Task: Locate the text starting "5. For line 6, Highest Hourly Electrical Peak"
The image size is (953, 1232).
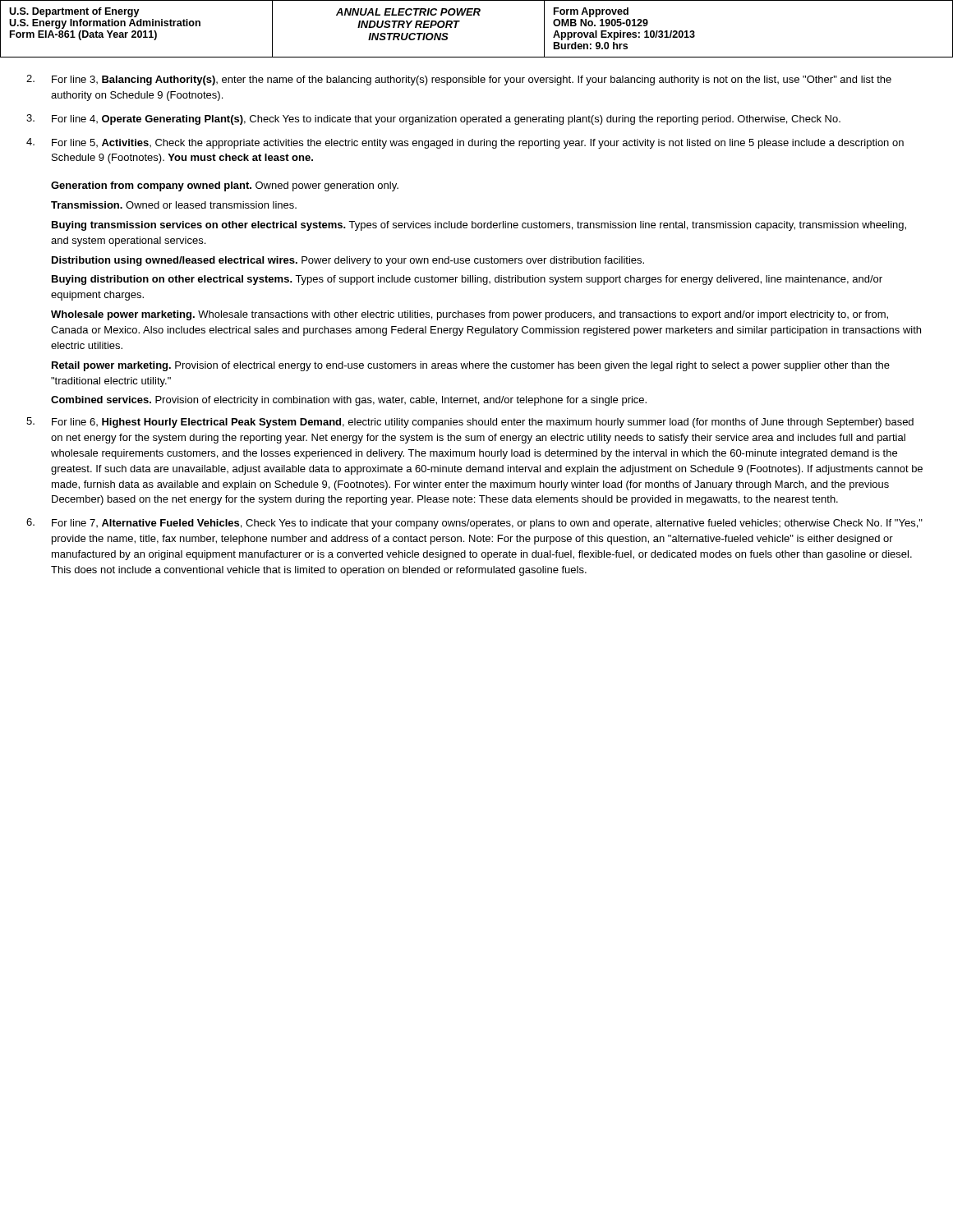Action: (476, 461)
